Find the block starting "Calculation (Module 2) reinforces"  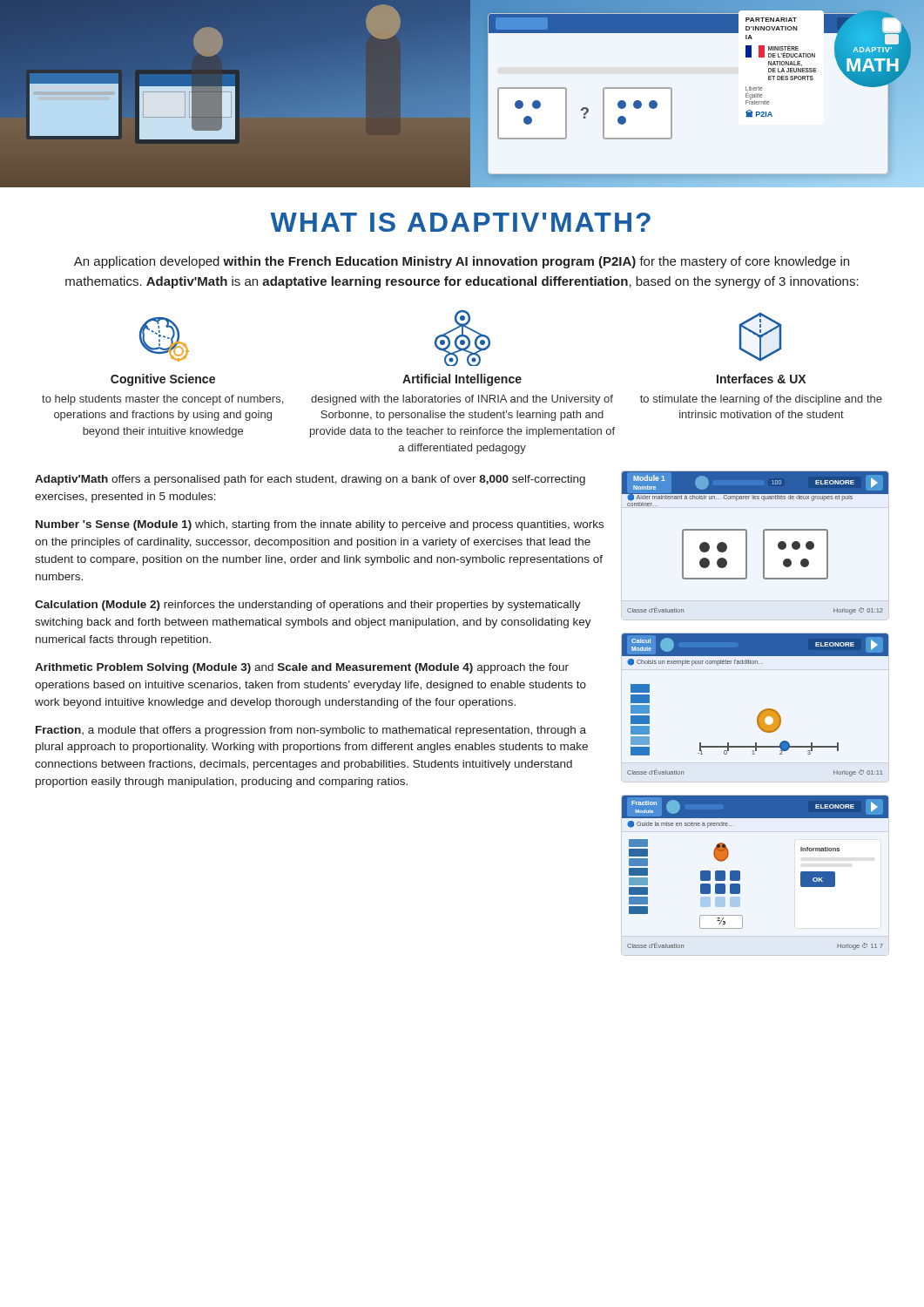pyautogui.click(x=313, y=621)
